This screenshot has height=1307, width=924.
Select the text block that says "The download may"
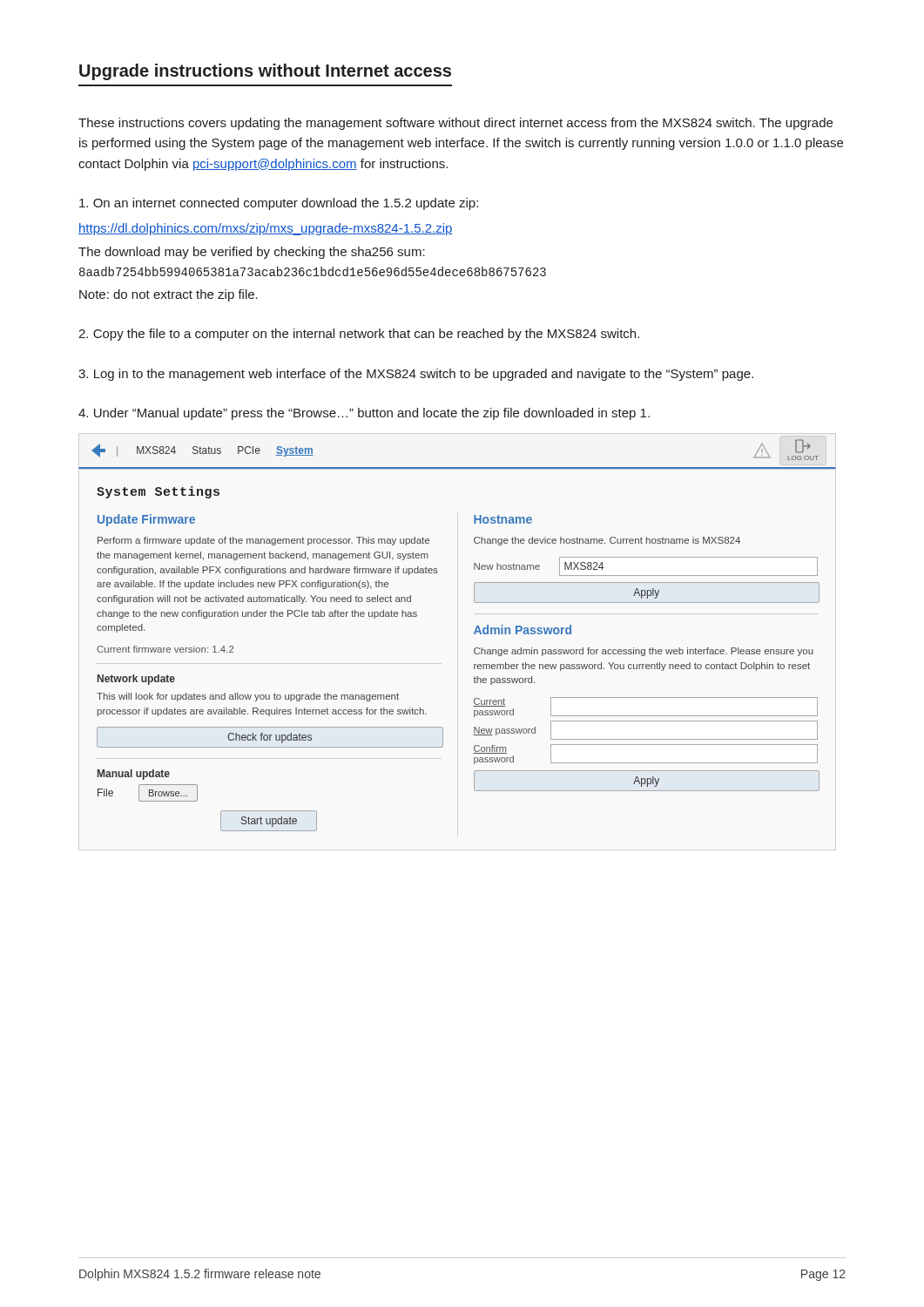[x=252, y=252]
